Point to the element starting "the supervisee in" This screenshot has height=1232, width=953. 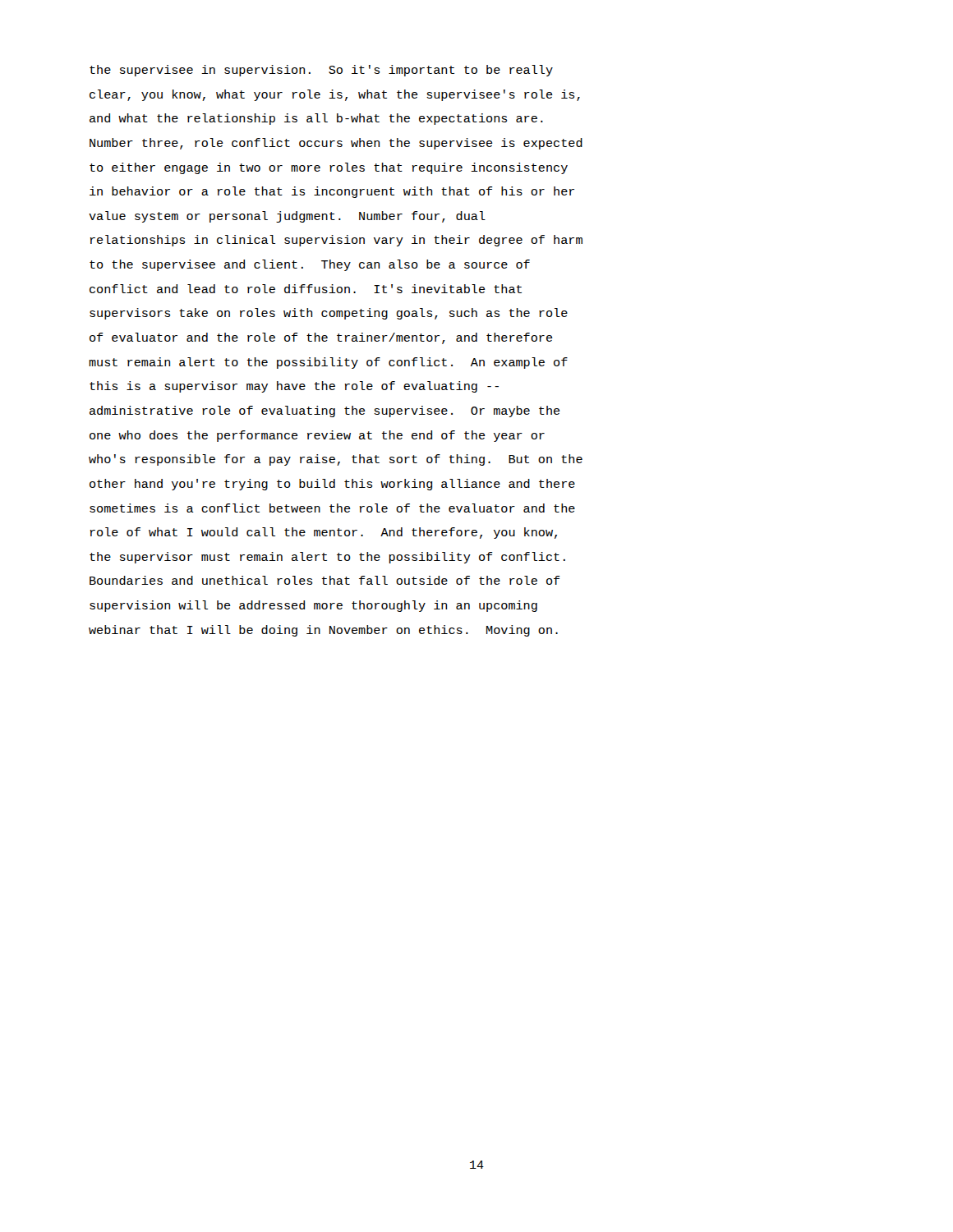tap(336, 351)
